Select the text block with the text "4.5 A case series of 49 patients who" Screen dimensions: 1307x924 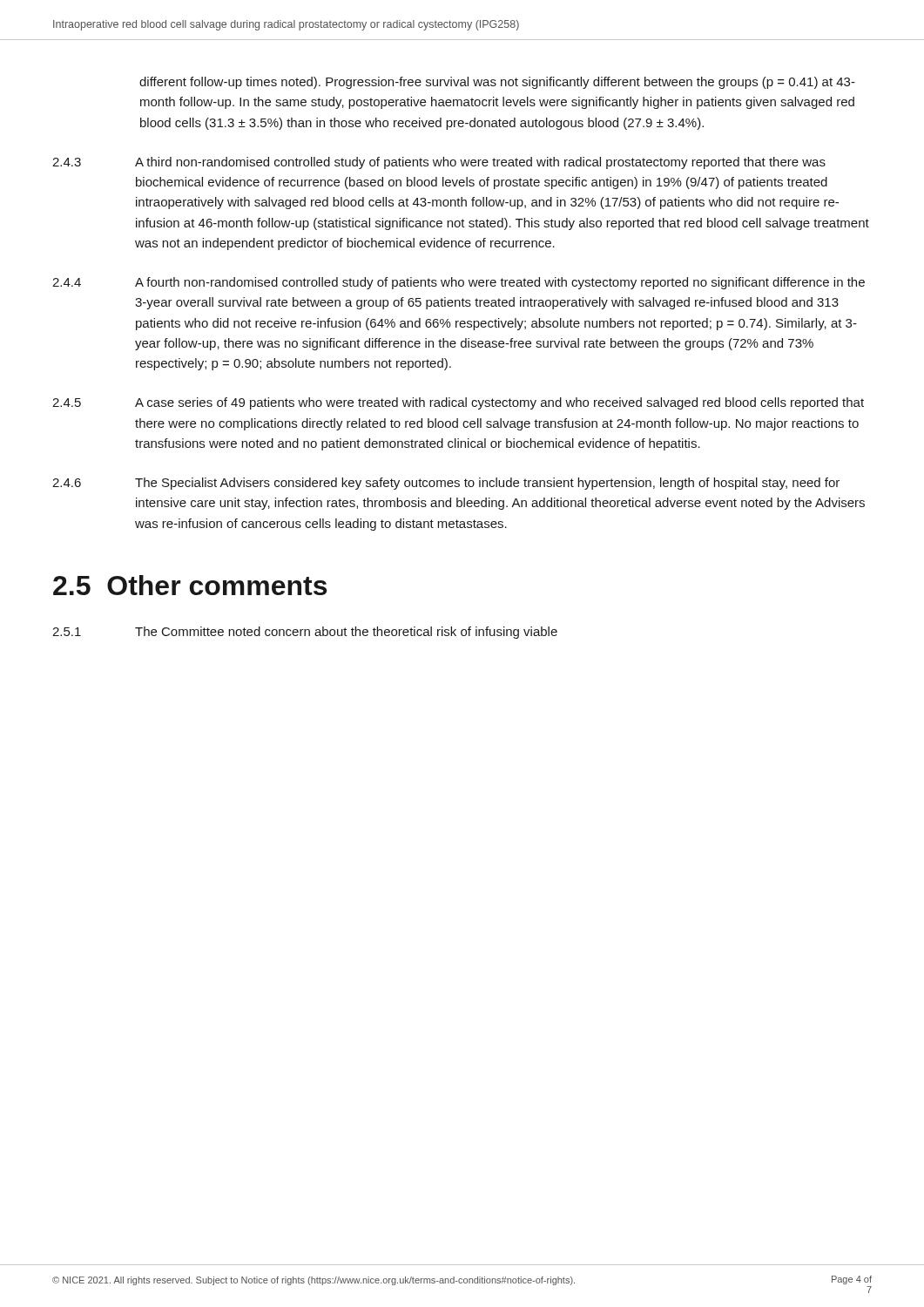pyautogui.click(x=462, y=423)
